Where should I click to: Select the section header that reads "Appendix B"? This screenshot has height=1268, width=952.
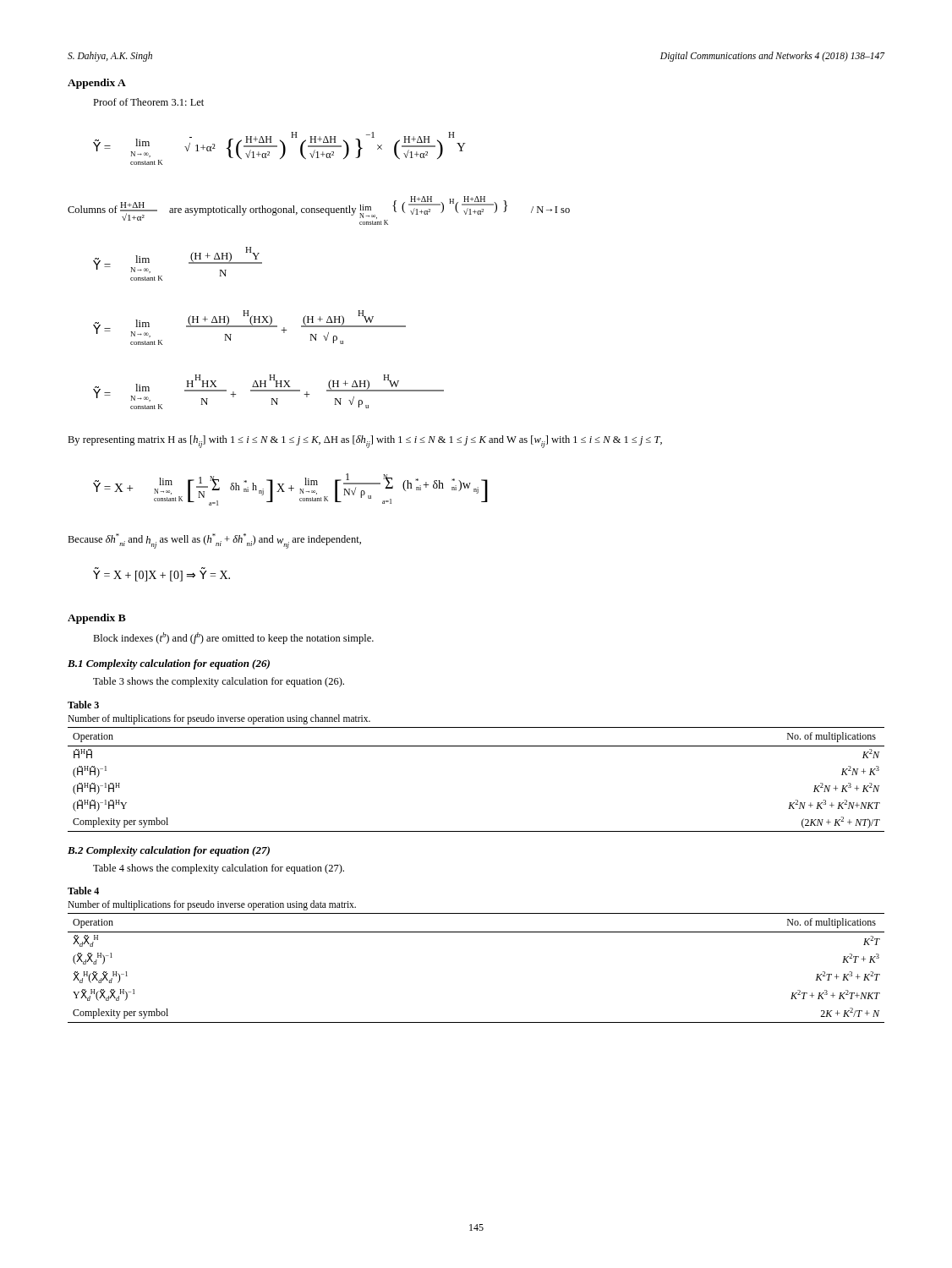tap(97, 617)
